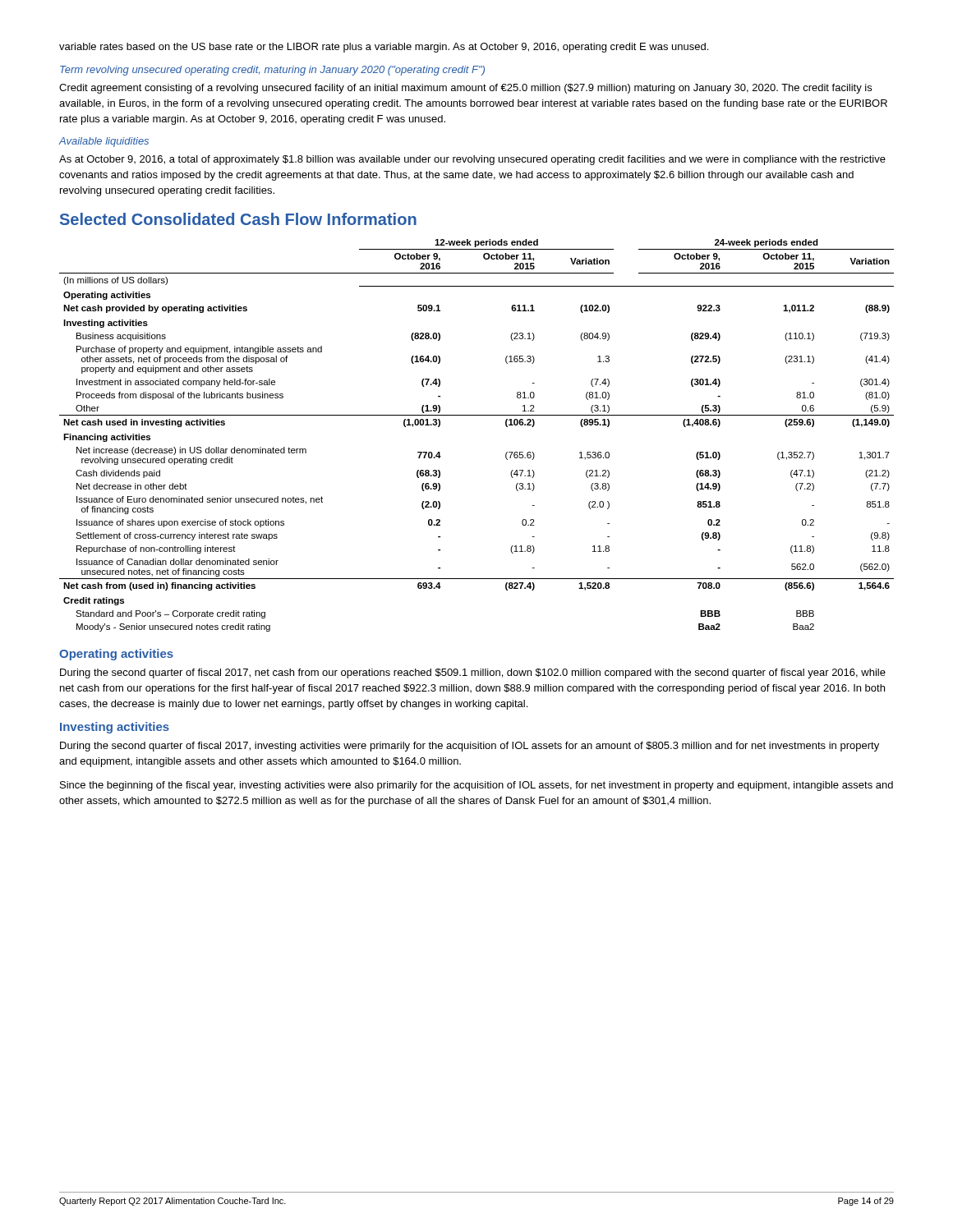Click on the text block that reads "During the second quarter of fiscal 2017, investing"

coord(476,754)
